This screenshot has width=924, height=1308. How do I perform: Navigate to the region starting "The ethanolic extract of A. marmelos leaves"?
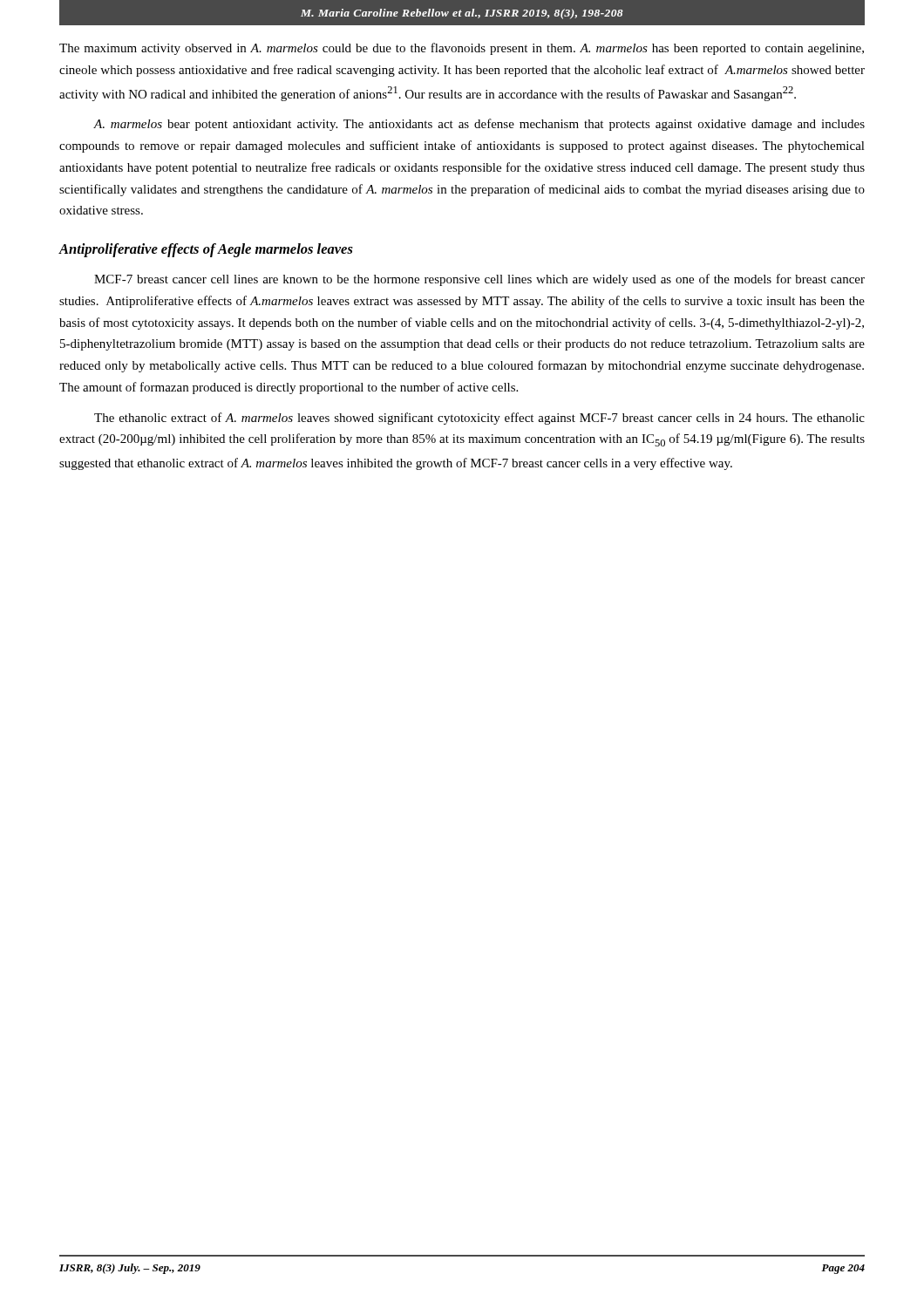[x=462, y=440]
